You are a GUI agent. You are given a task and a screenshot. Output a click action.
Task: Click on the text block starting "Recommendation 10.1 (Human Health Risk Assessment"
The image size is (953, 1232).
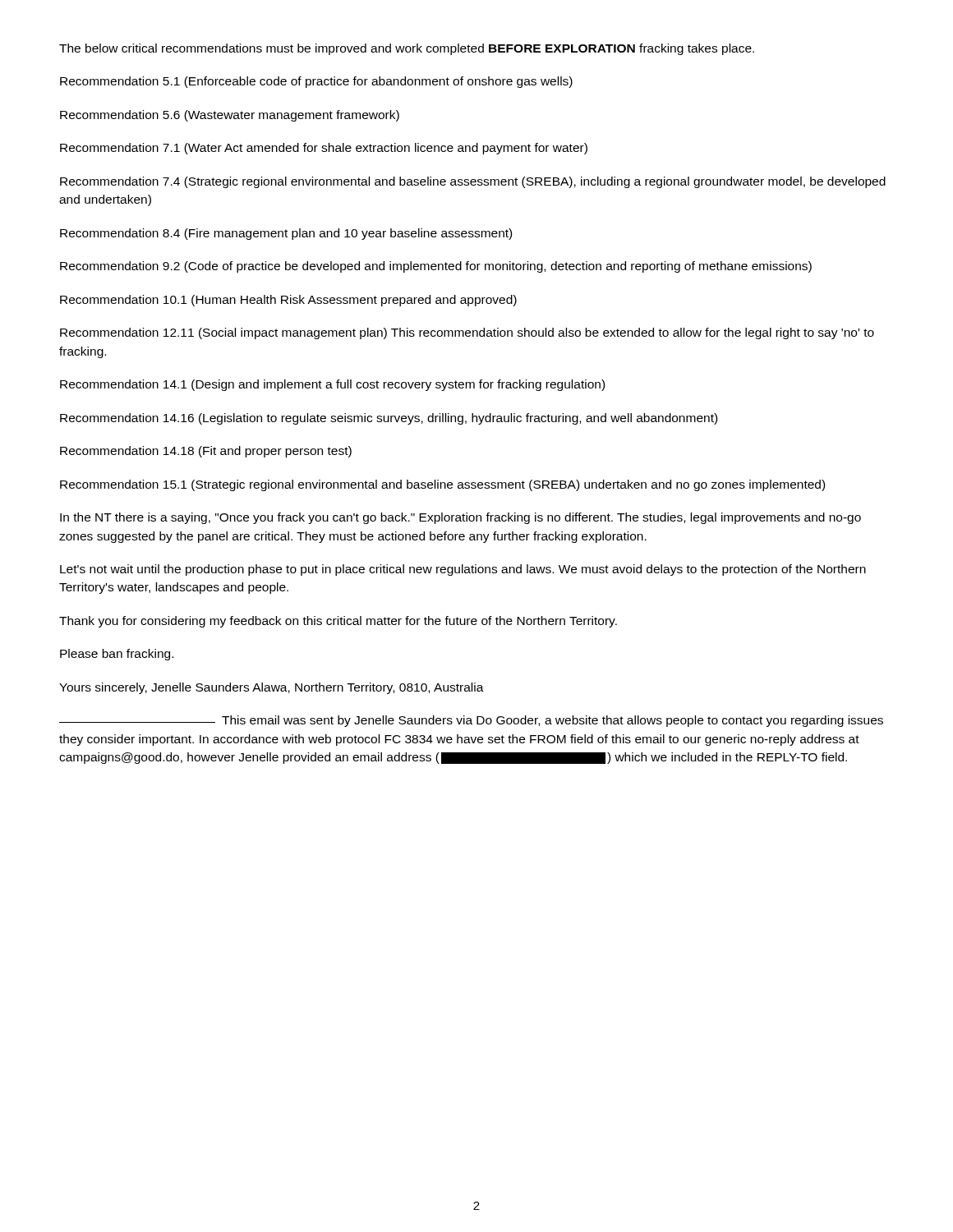[288, 299]
